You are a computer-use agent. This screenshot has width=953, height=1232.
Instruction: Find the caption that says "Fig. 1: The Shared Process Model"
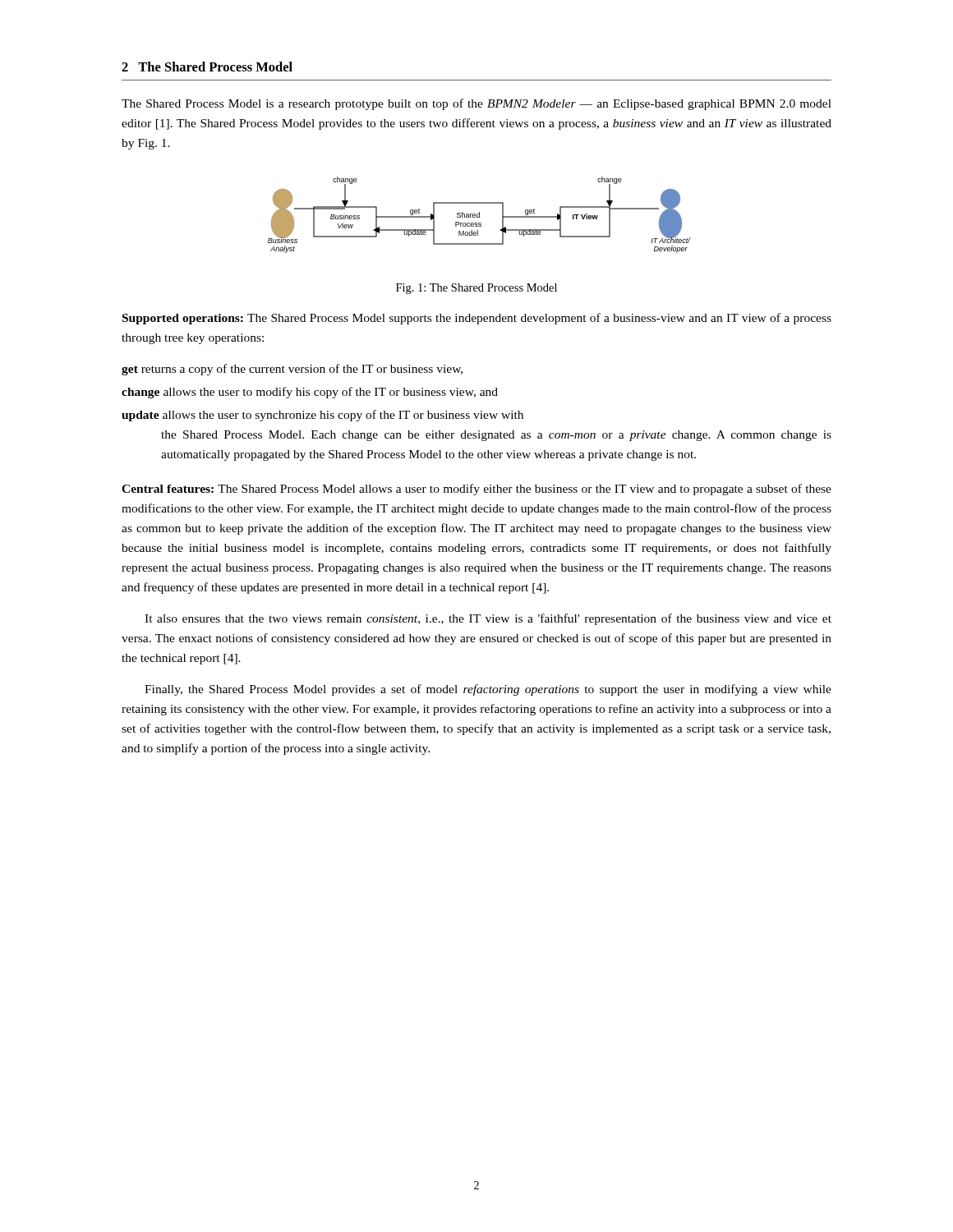pos(476,287)
